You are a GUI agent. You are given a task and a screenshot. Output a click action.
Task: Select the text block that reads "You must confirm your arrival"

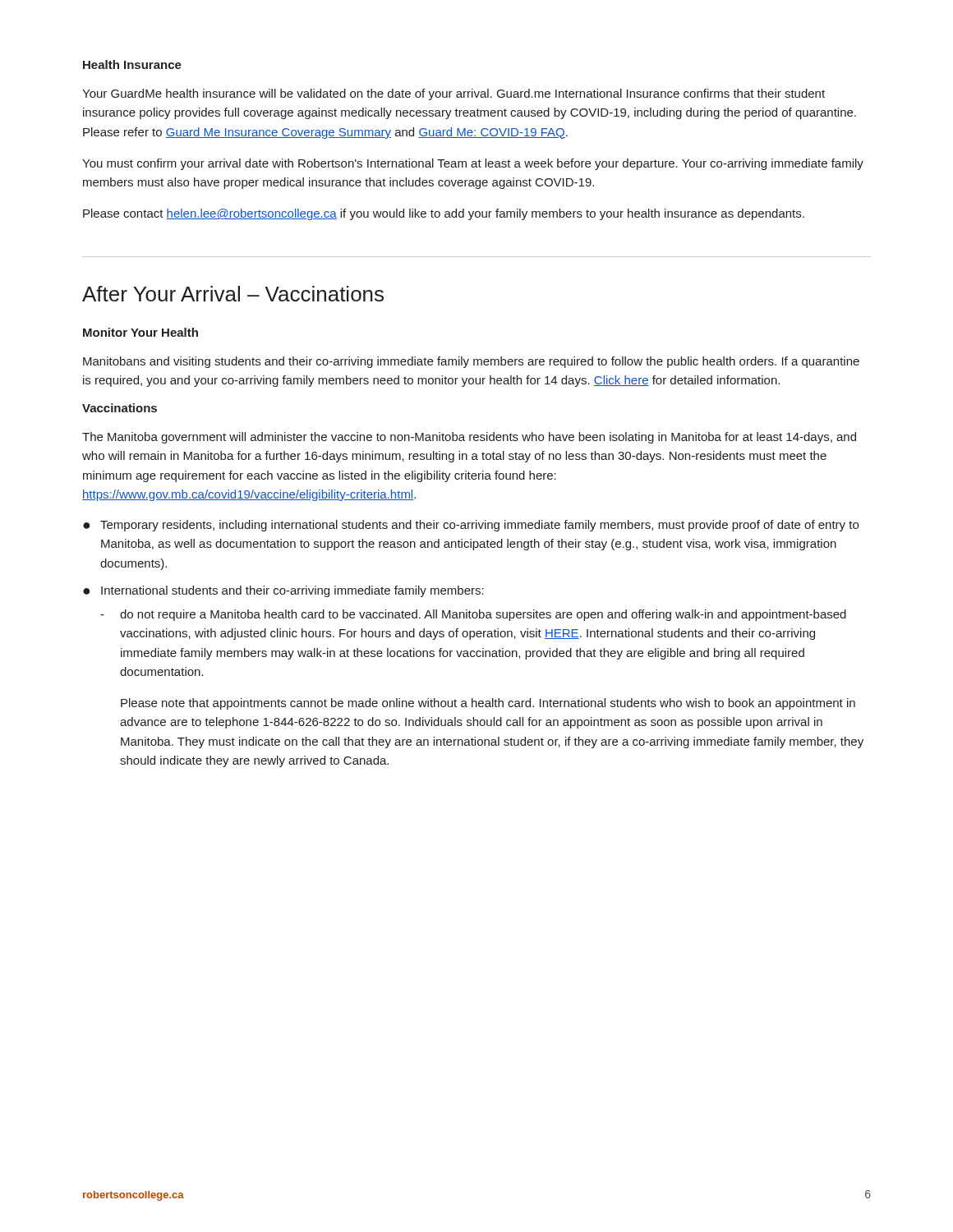476,172
